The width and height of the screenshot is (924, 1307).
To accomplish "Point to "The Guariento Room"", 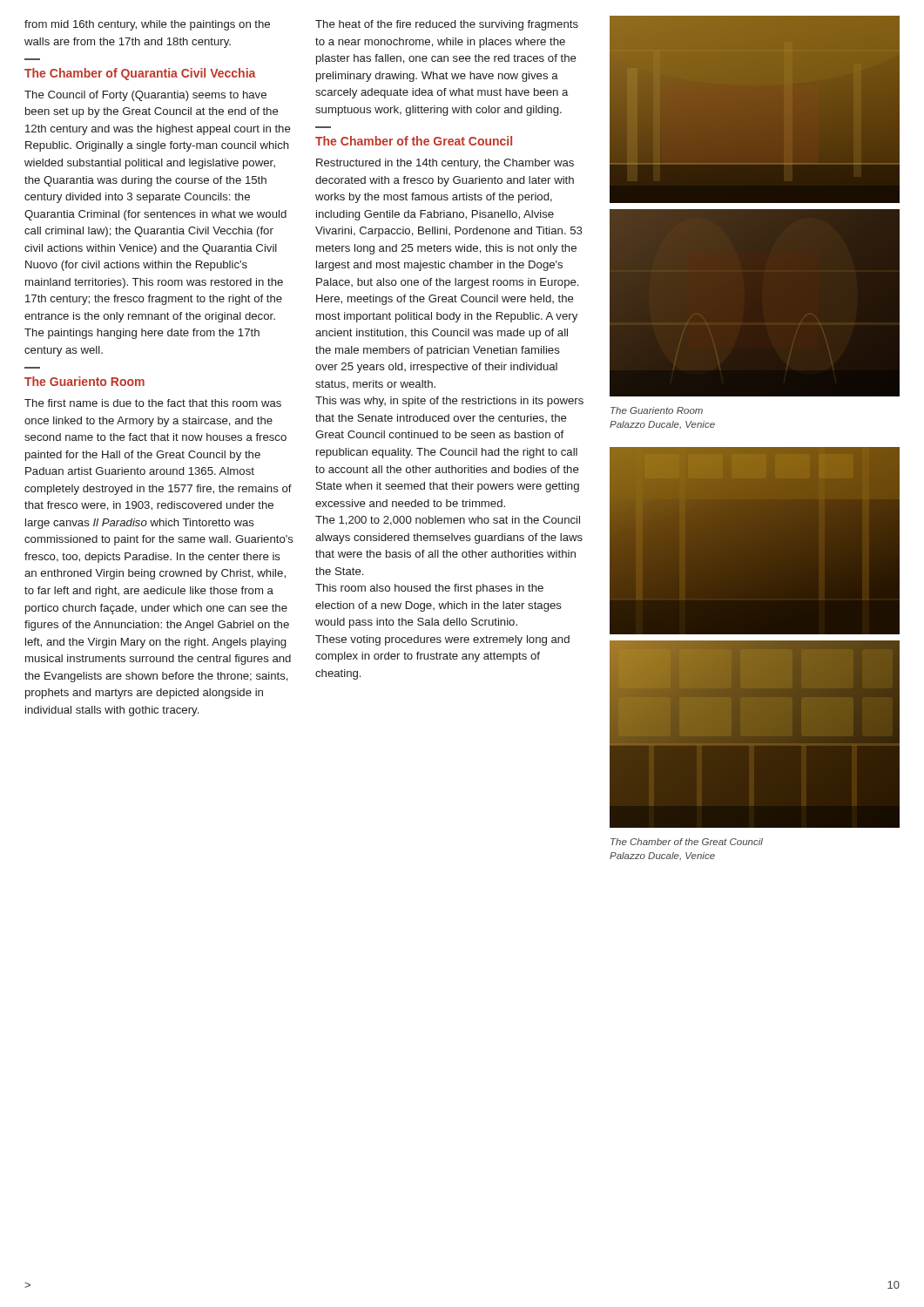I will tap(84, 381).
